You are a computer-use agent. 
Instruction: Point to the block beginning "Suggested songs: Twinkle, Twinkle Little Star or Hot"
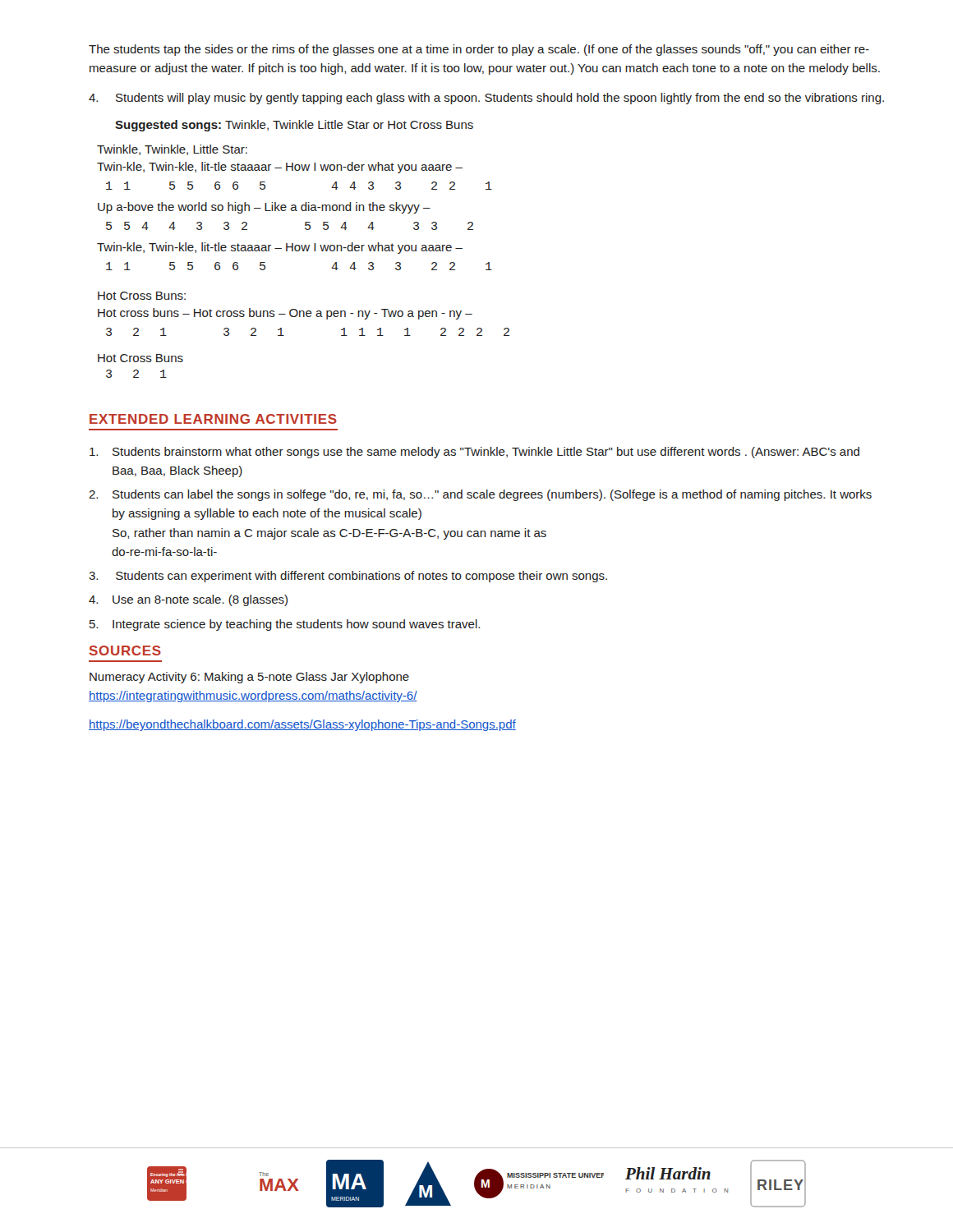pyautogui.click(x=294, y=124)
